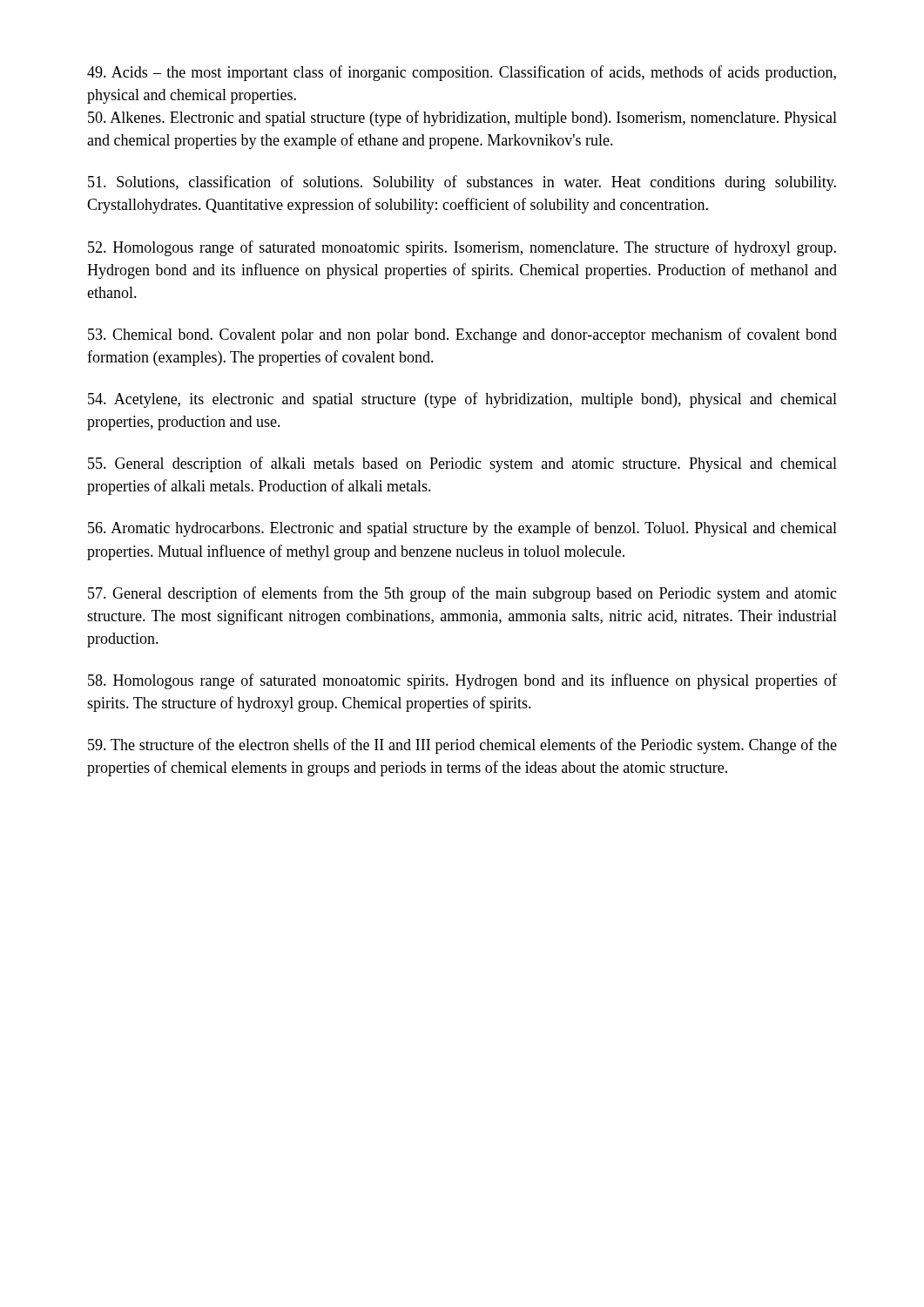Point to the passage starting "59. The structure of"
Screen dimensions: 1307x924
coord(462,756)
